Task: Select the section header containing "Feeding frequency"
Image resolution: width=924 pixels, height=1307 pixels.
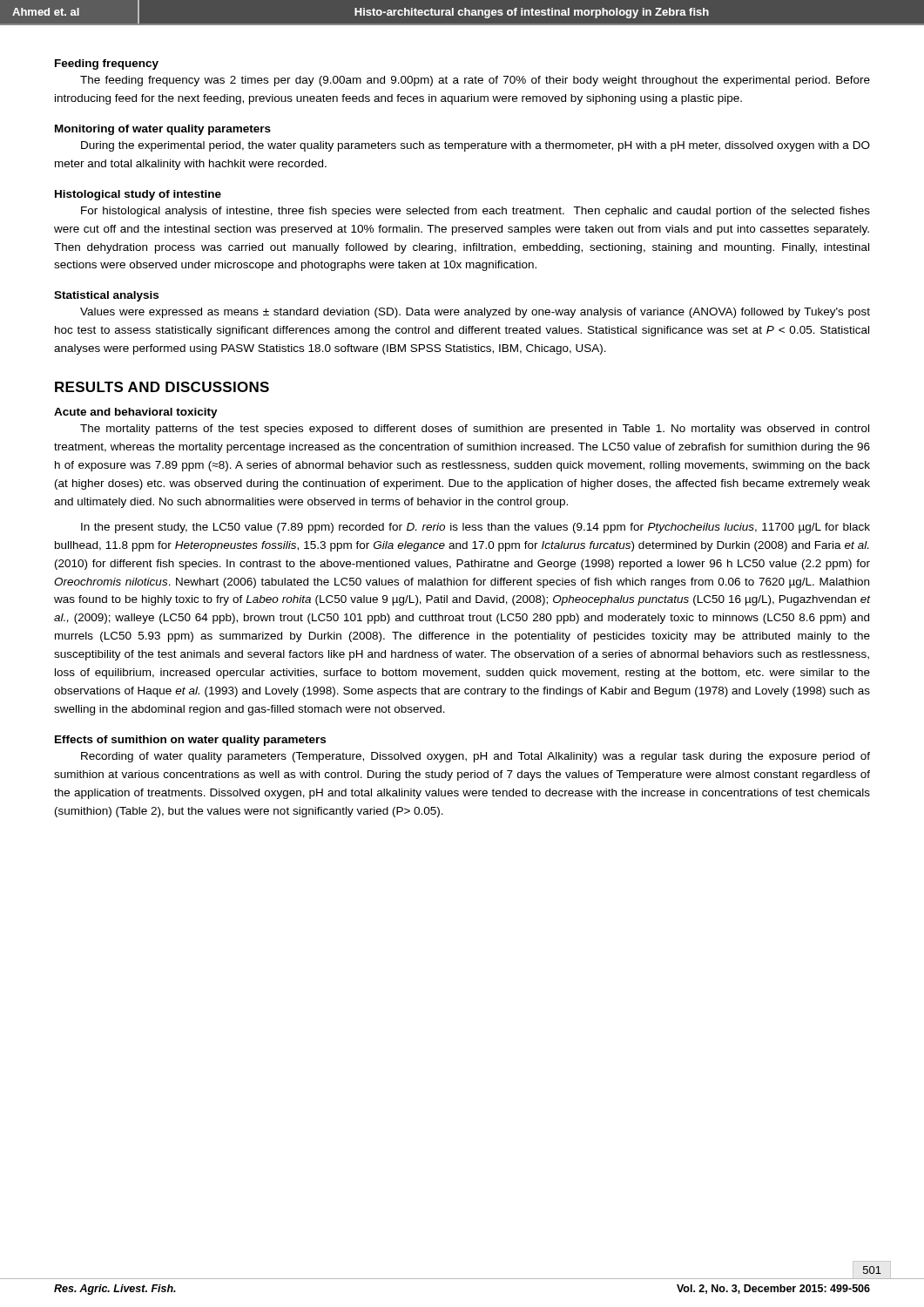Action: click(106, 63)
